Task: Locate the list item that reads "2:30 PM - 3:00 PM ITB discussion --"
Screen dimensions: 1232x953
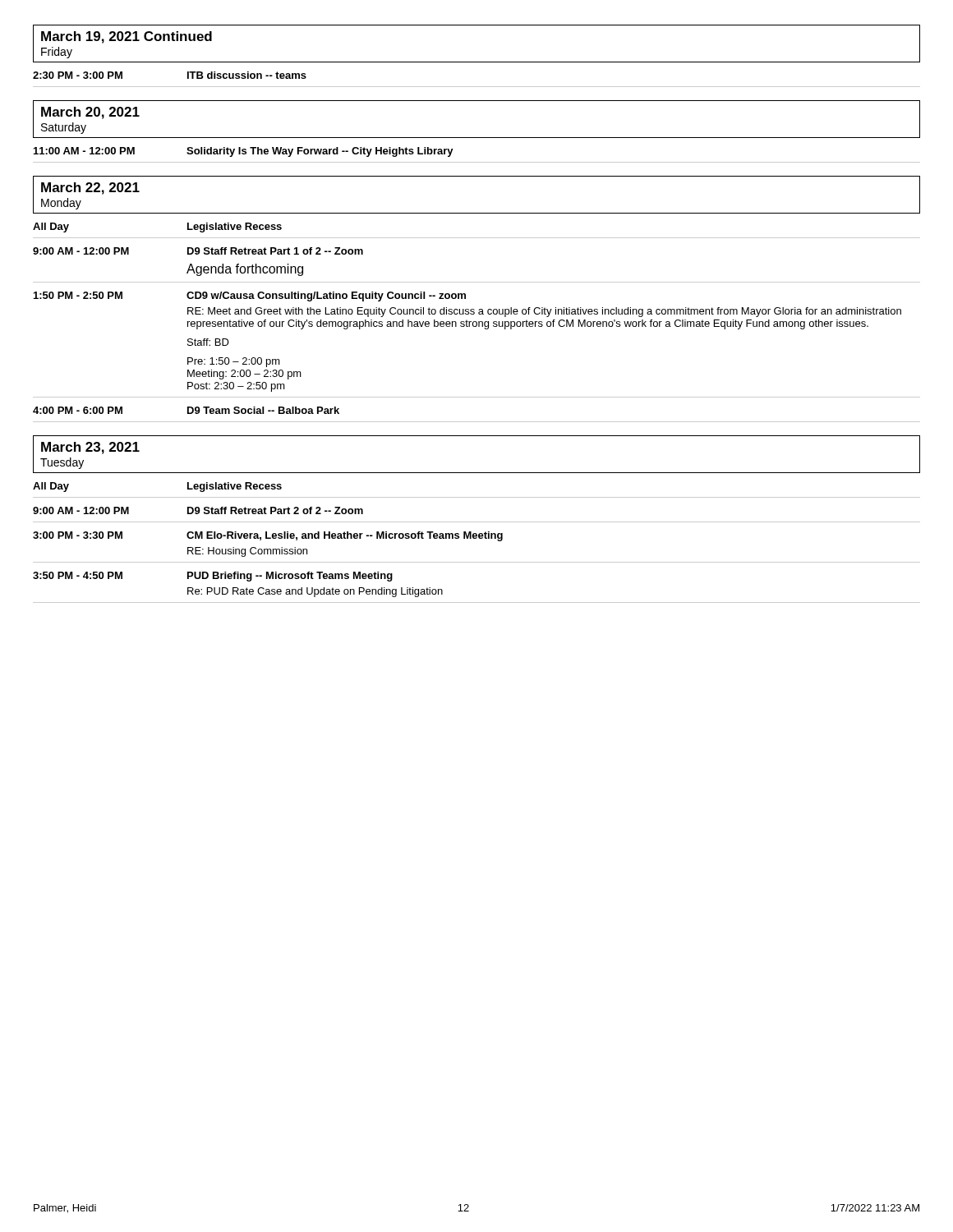Action: 476,75
